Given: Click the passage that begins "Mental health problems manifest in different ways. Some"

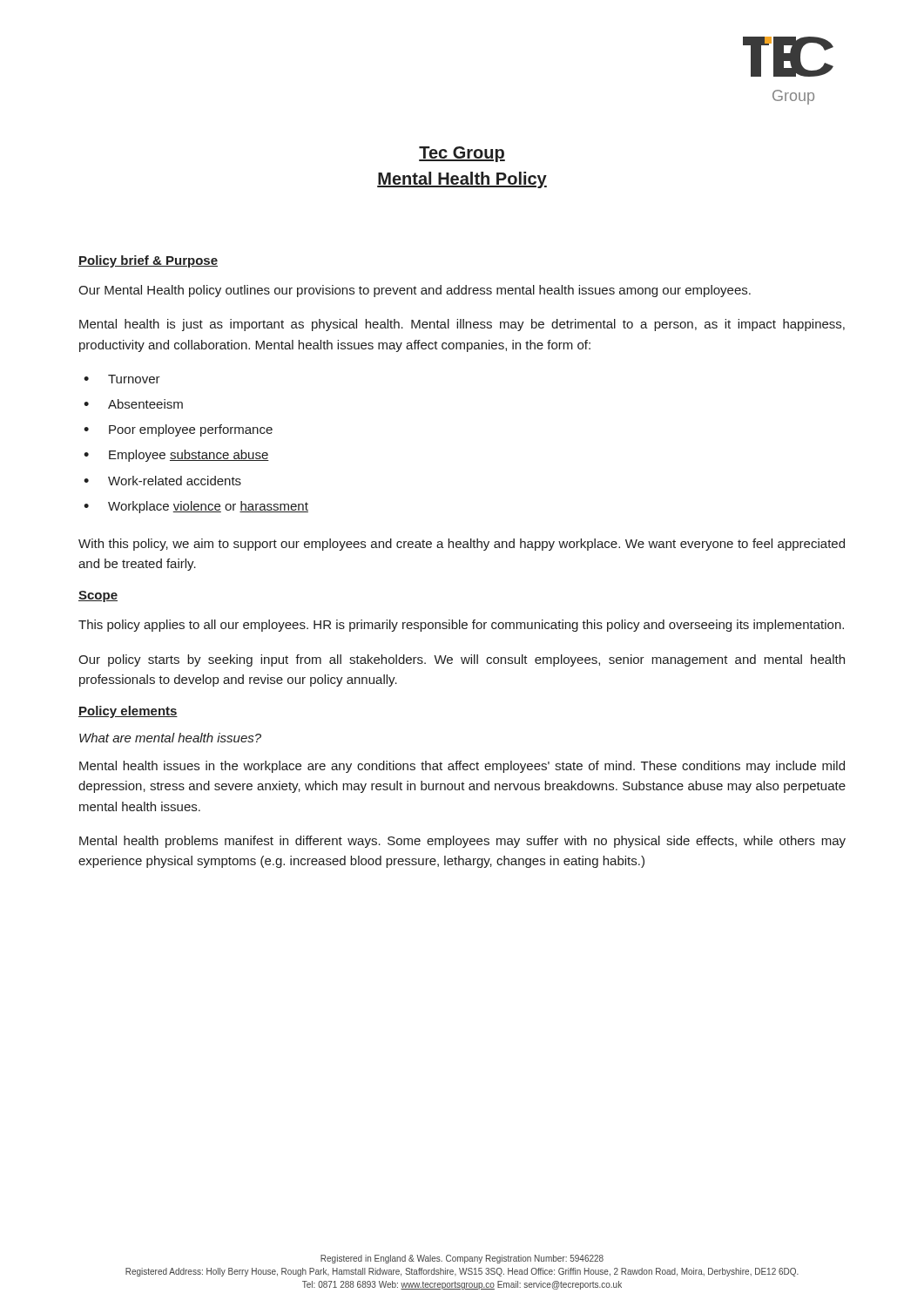Looking at the screenshot, I should pos(462,850).
